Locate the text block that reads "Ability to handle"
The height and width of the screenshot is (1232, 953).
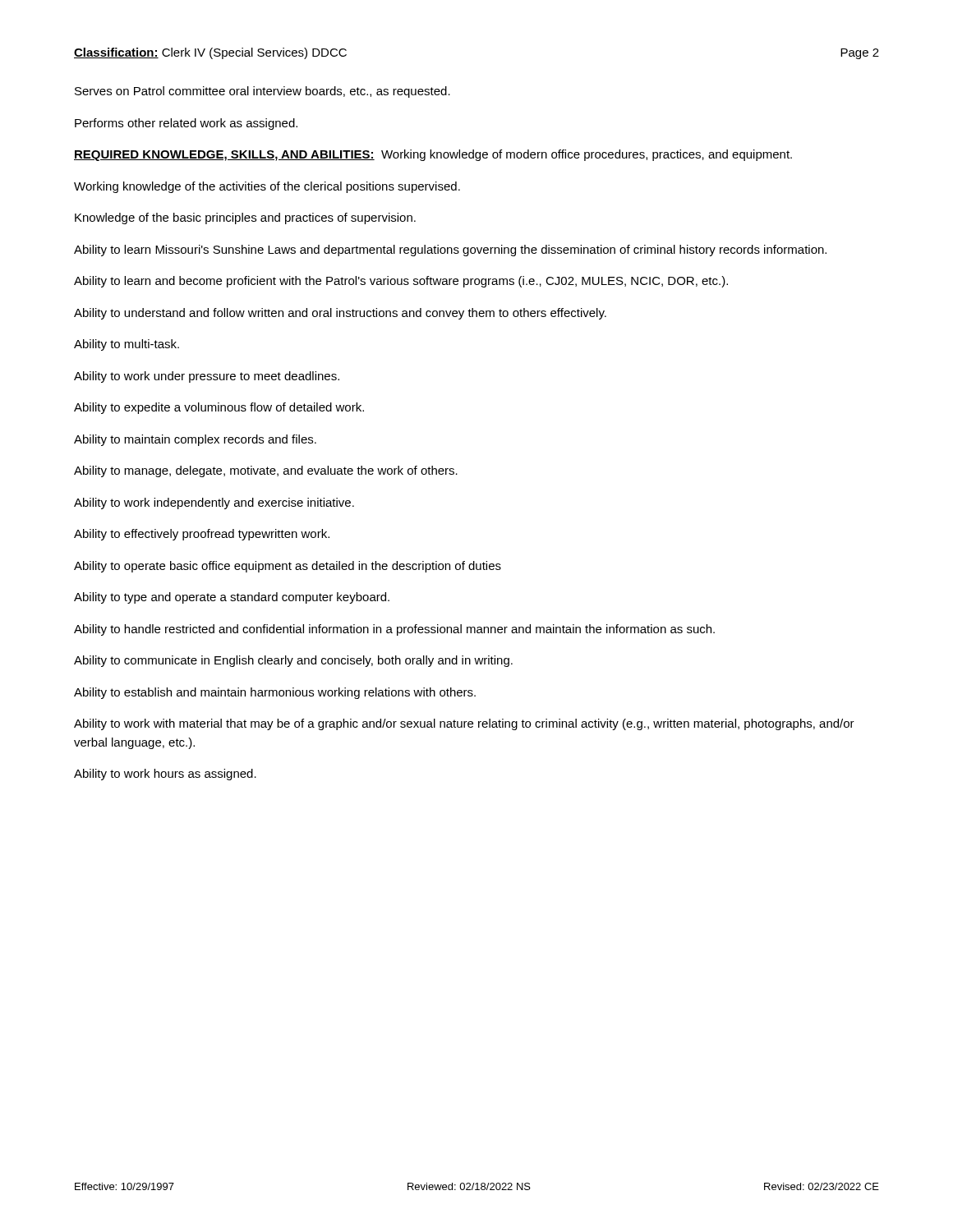pos(395,628)
